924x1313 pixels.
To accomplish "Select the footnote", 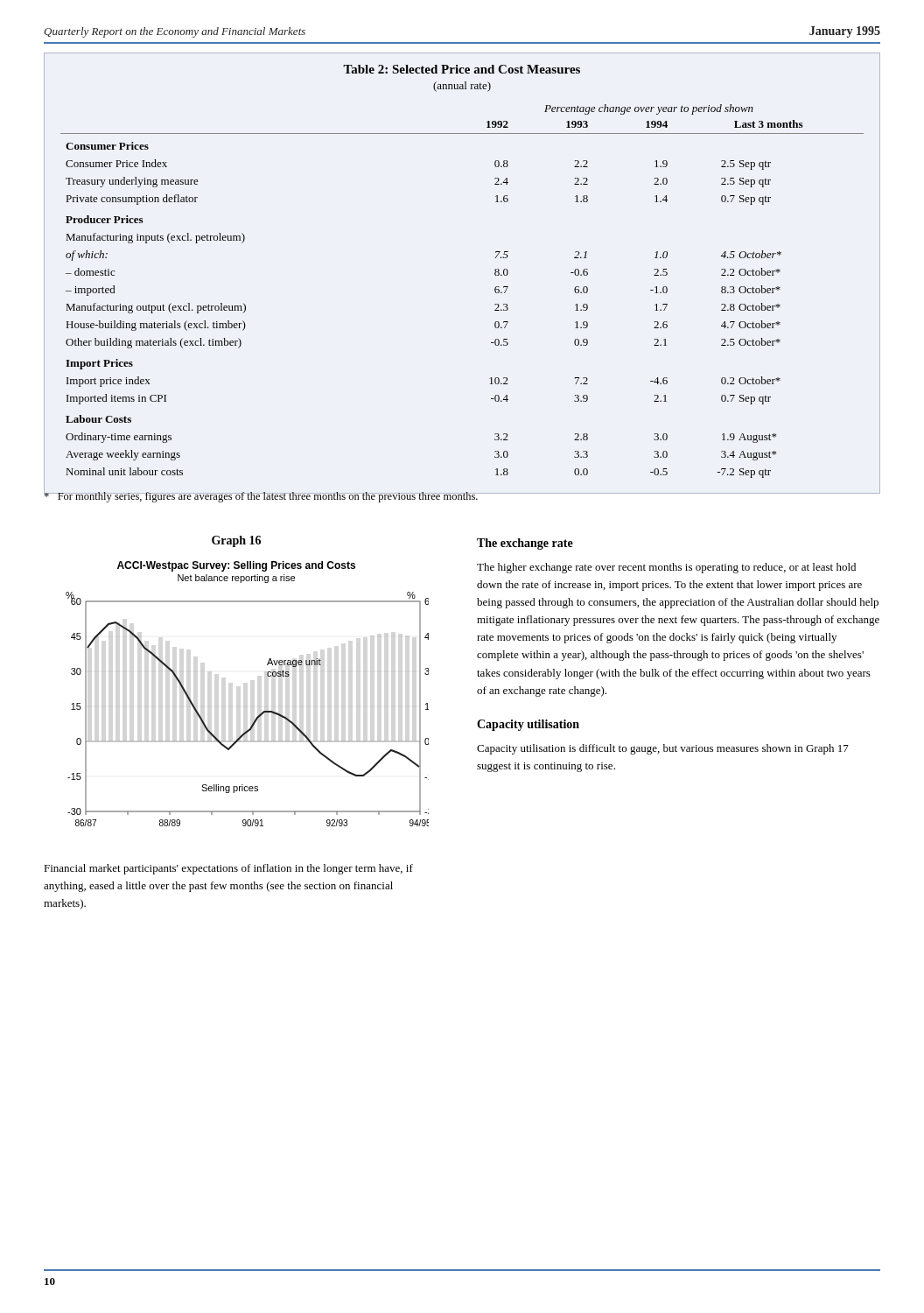I will 261,496.
